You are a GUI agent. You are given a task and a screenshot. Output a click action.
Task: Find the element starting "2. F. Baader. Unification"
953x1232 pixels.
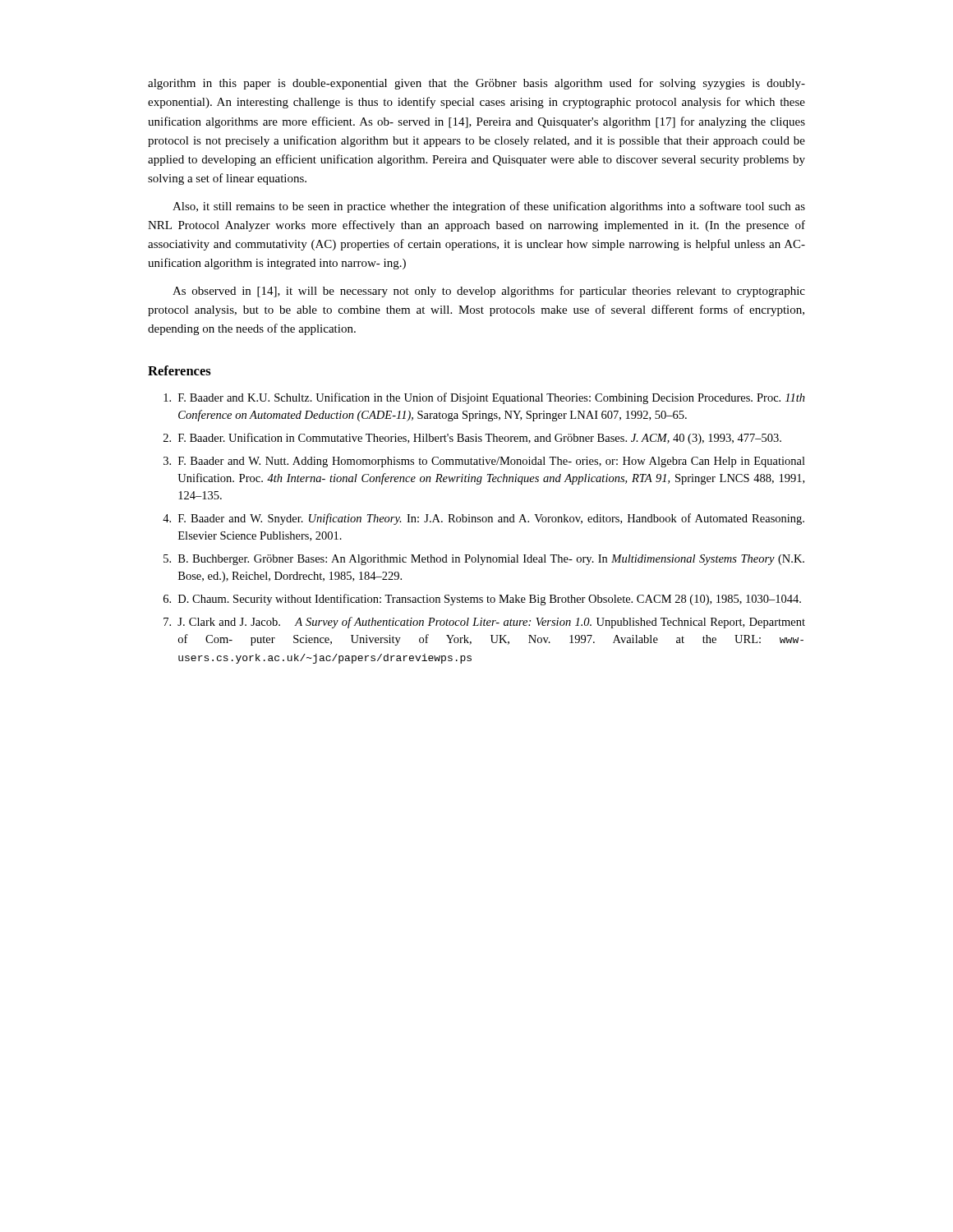click(x=476, y=438)
